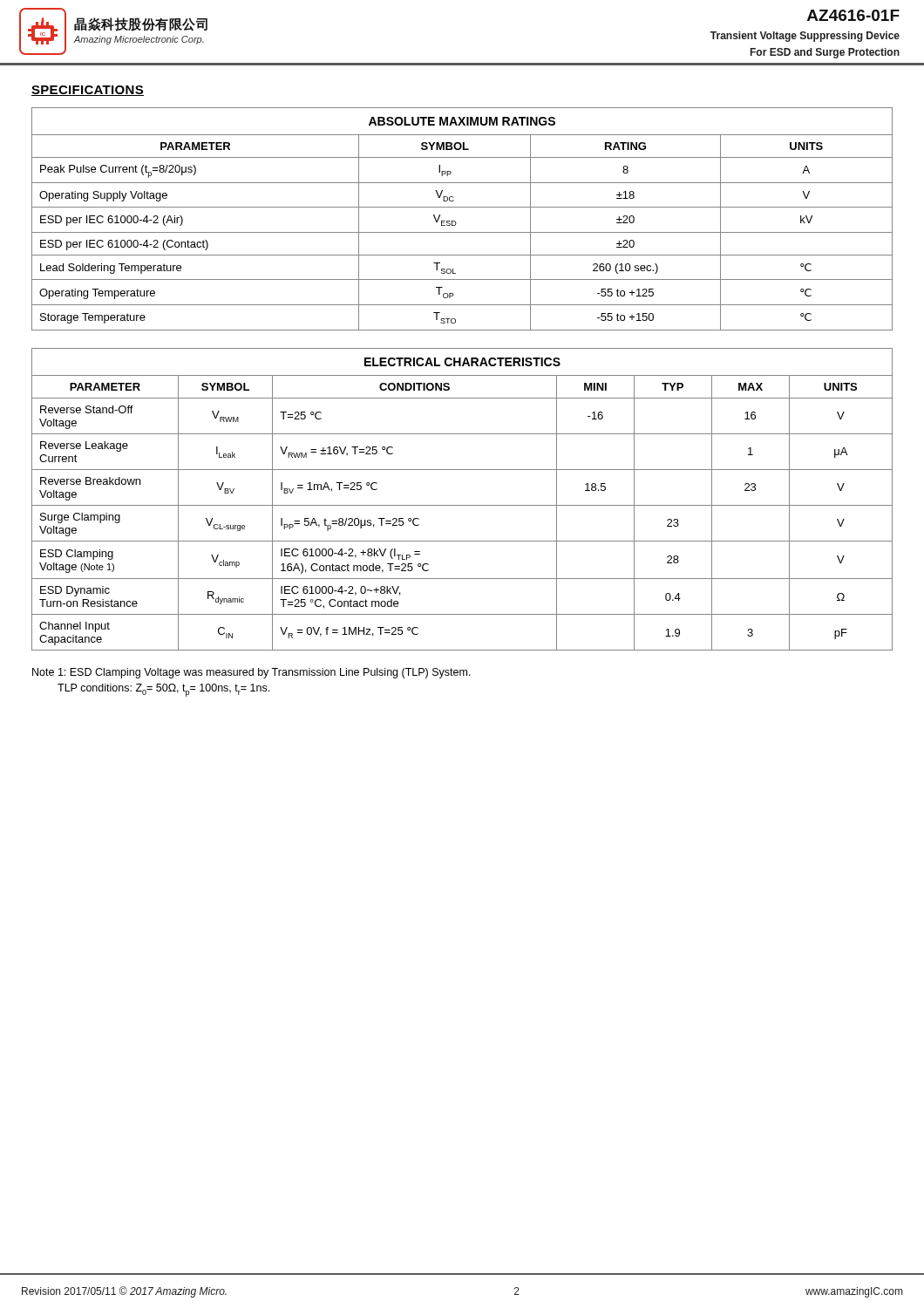The width and height of the screenshot is (924, 1308).
Task: Select the table that reads "T STO"
Action: (462, 219)
